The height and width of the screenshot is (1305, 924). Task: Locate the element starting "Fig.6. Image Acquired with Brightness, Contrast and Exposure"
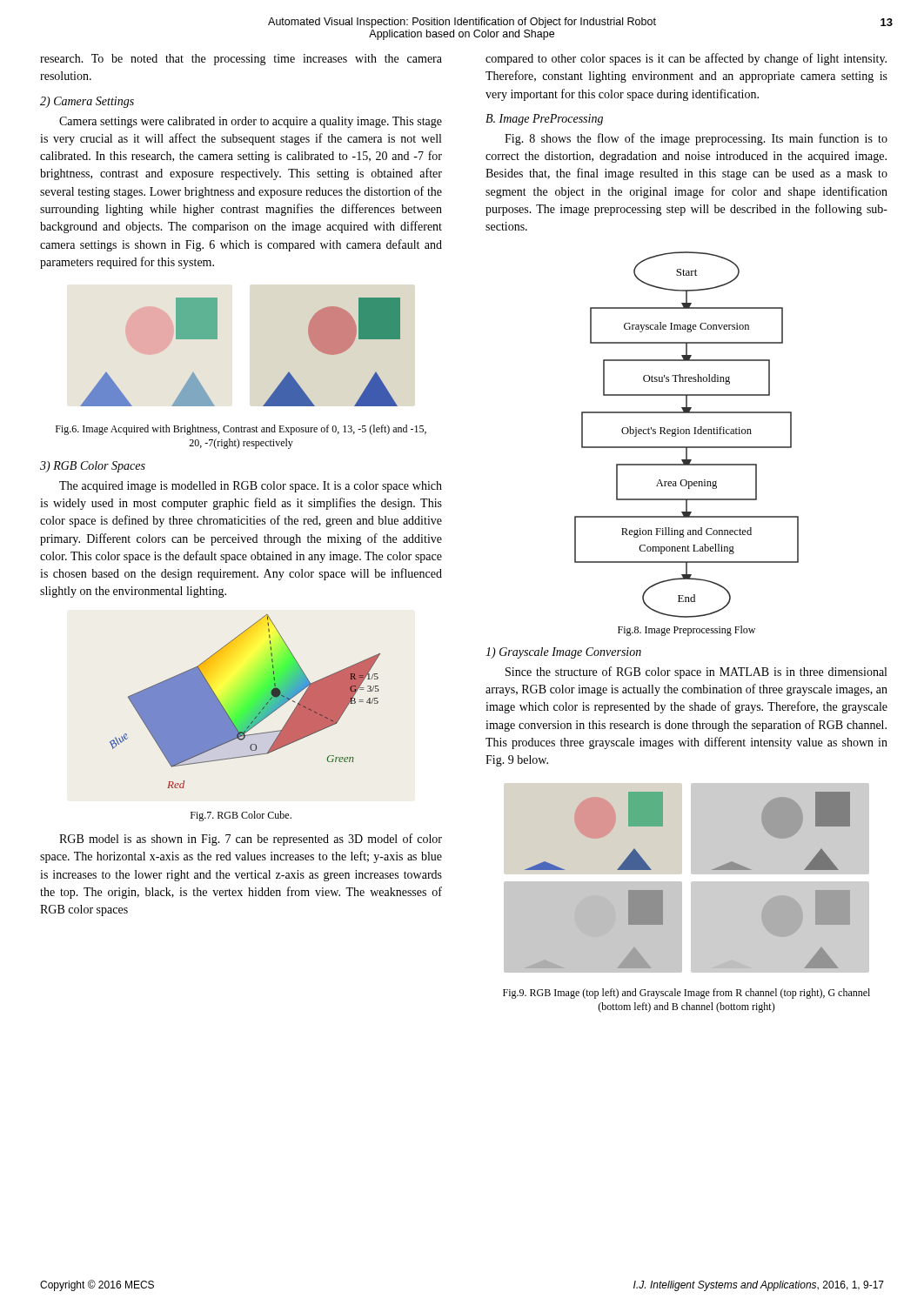pos(241,436)
